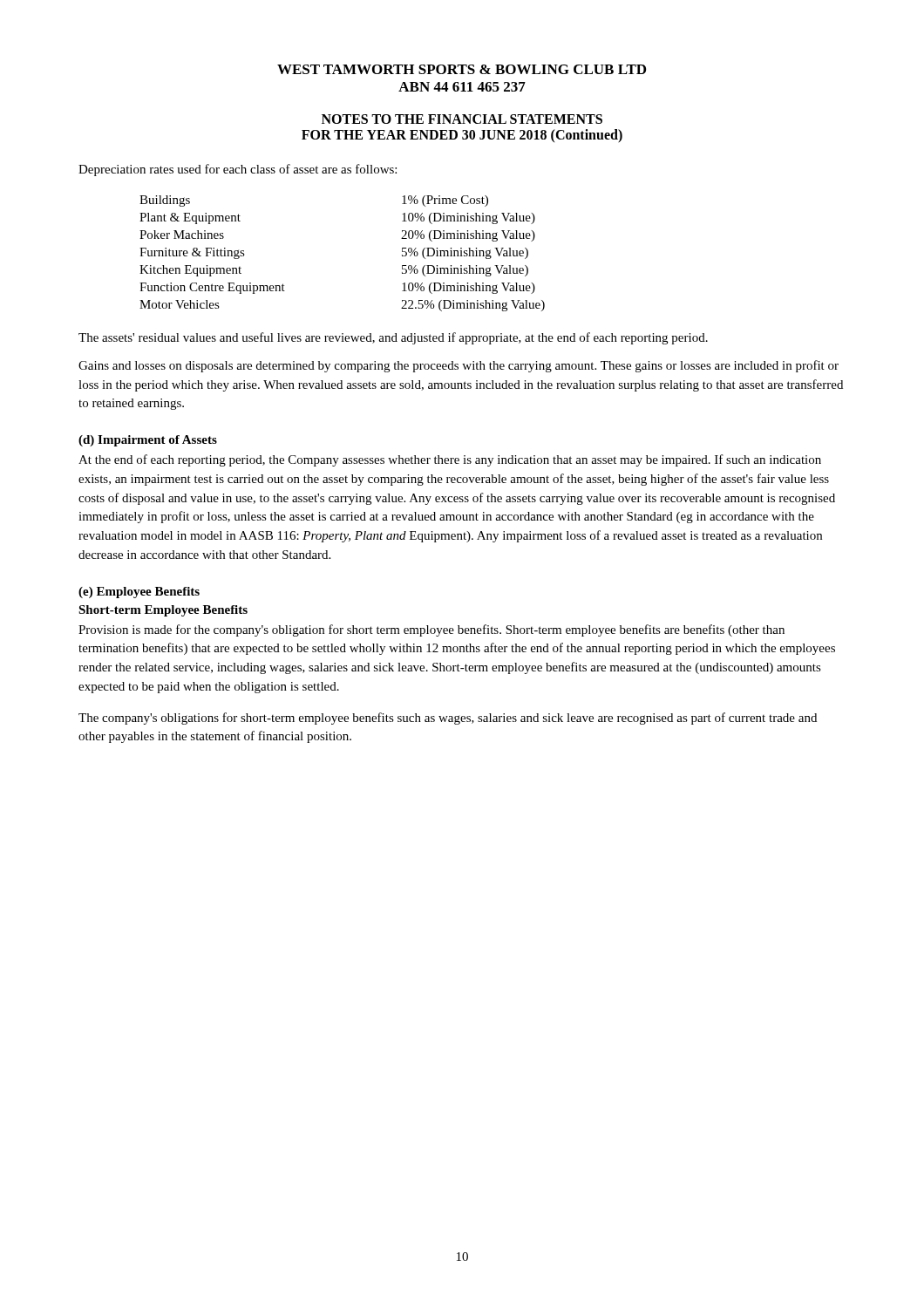
Task: Select the region starting "NOTES TO THE FINANCIAL STATEMENTS FOR THE"
Action: click(462, 127)
